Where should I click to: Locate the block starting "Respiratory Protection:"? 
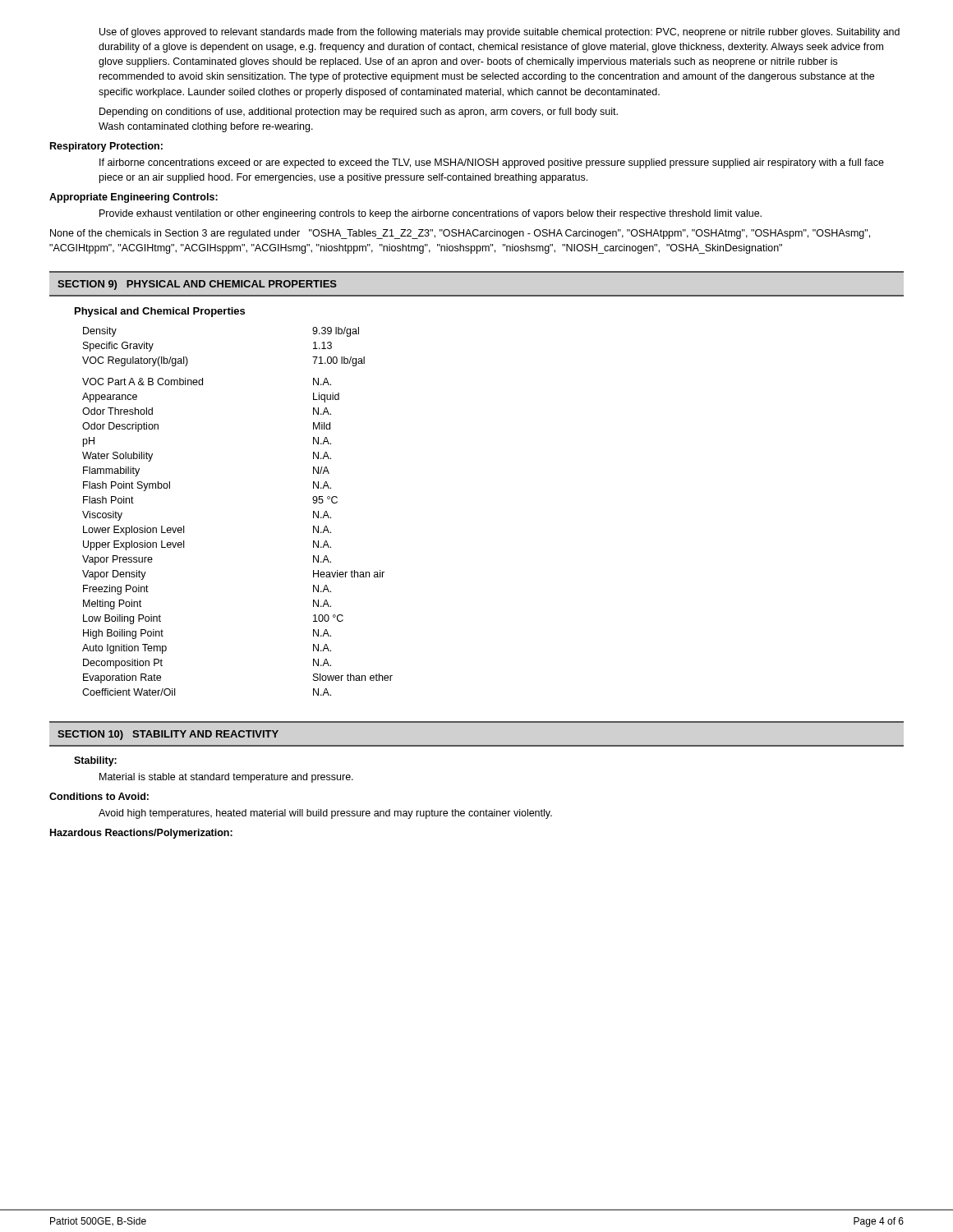click(106, 146)
